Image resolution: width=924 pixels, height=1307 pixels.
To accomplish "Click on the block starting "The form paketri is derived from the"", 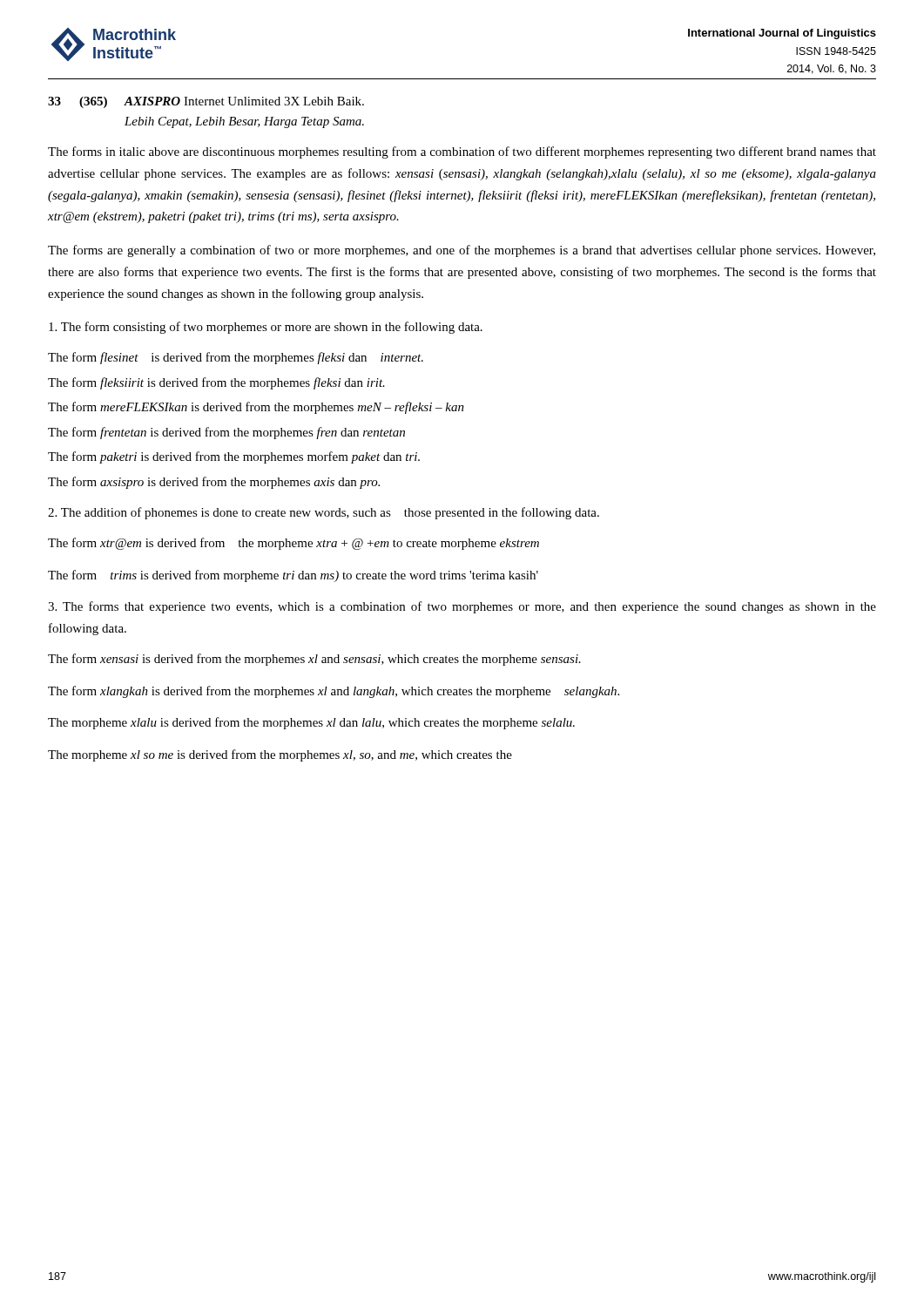I will (234, 457).
